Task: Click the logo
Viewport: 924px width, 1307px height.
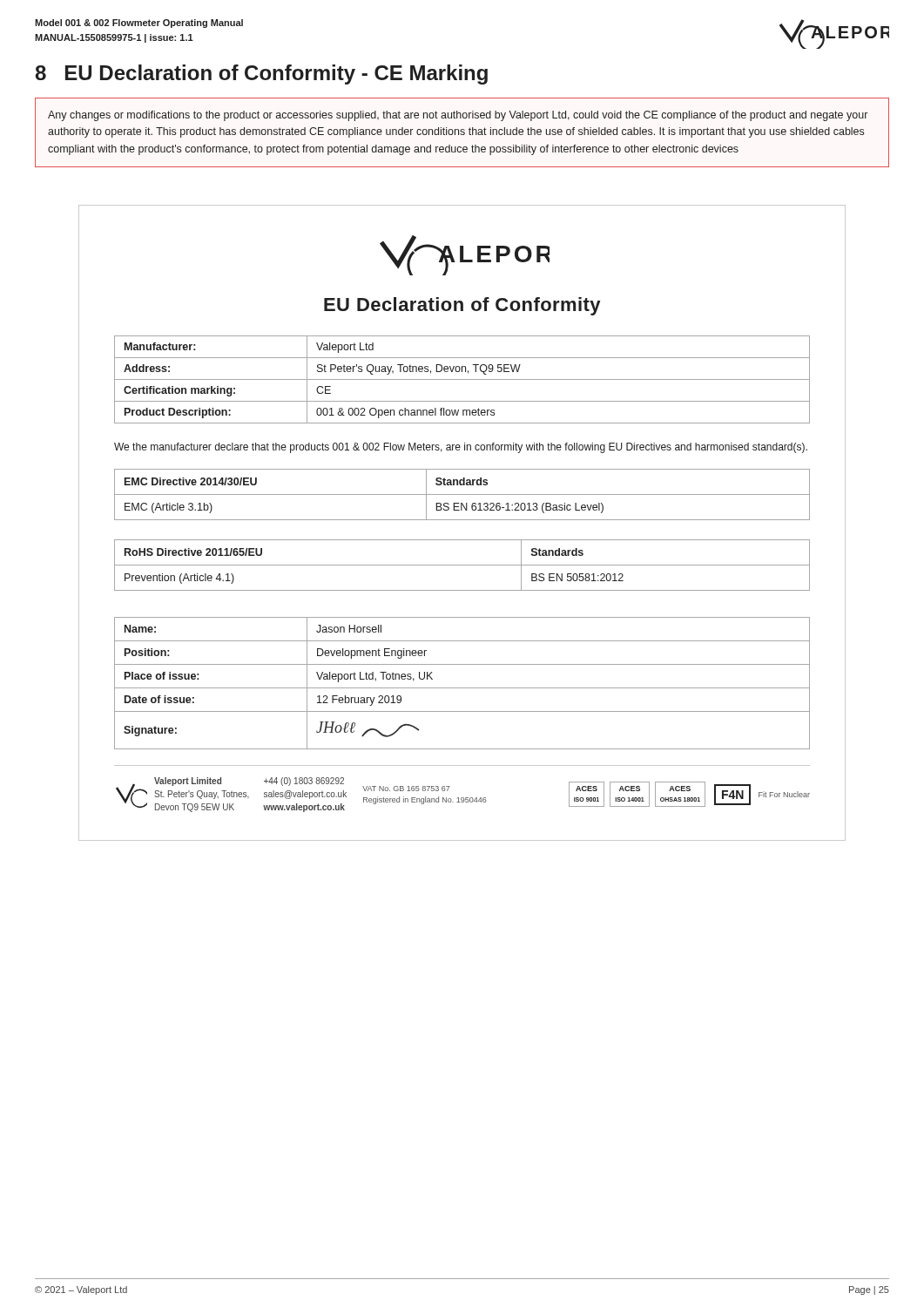Action: click(462, 254)
